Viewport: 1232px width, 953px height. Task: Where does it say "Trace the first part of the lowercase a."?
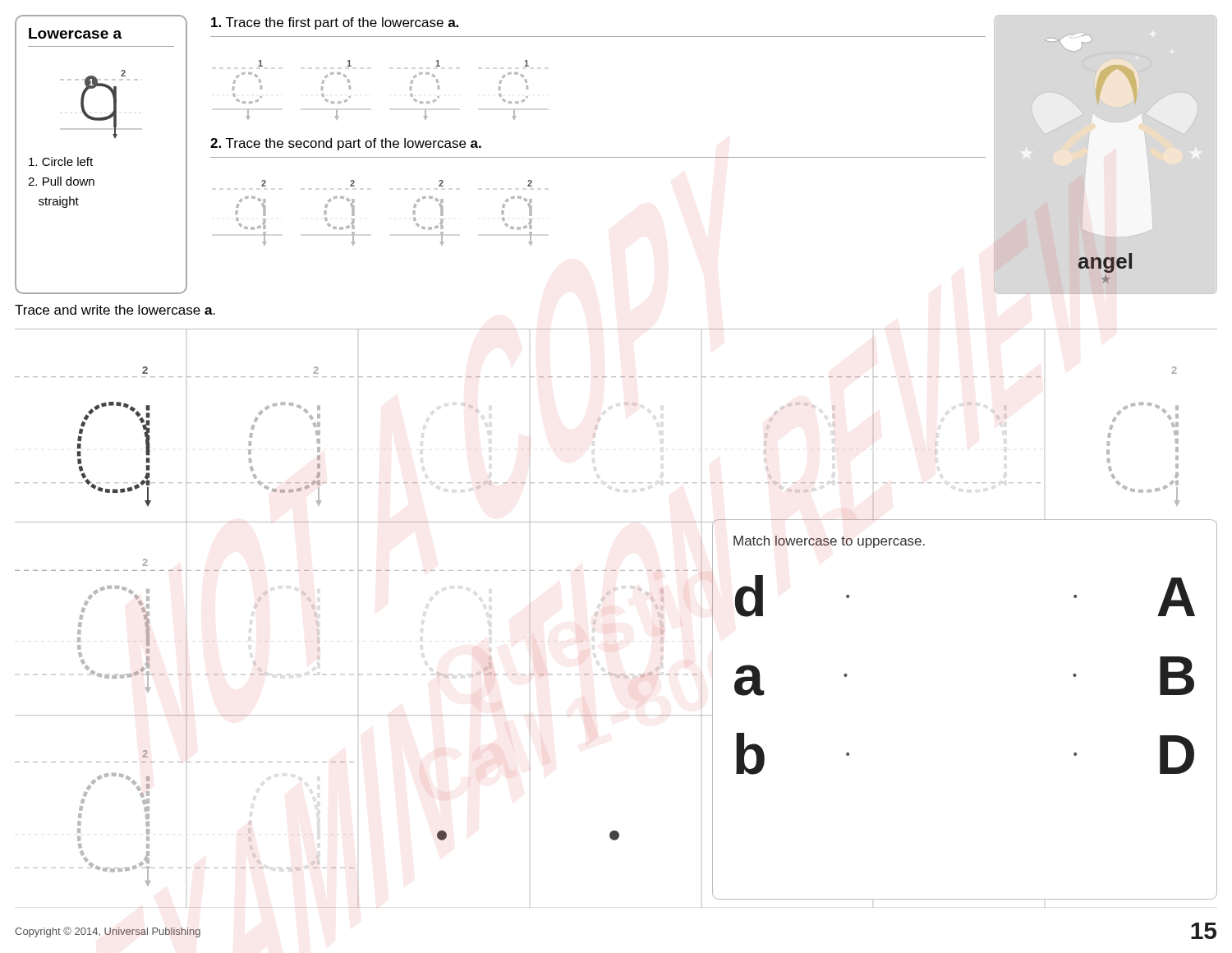[x=335, y=23]
